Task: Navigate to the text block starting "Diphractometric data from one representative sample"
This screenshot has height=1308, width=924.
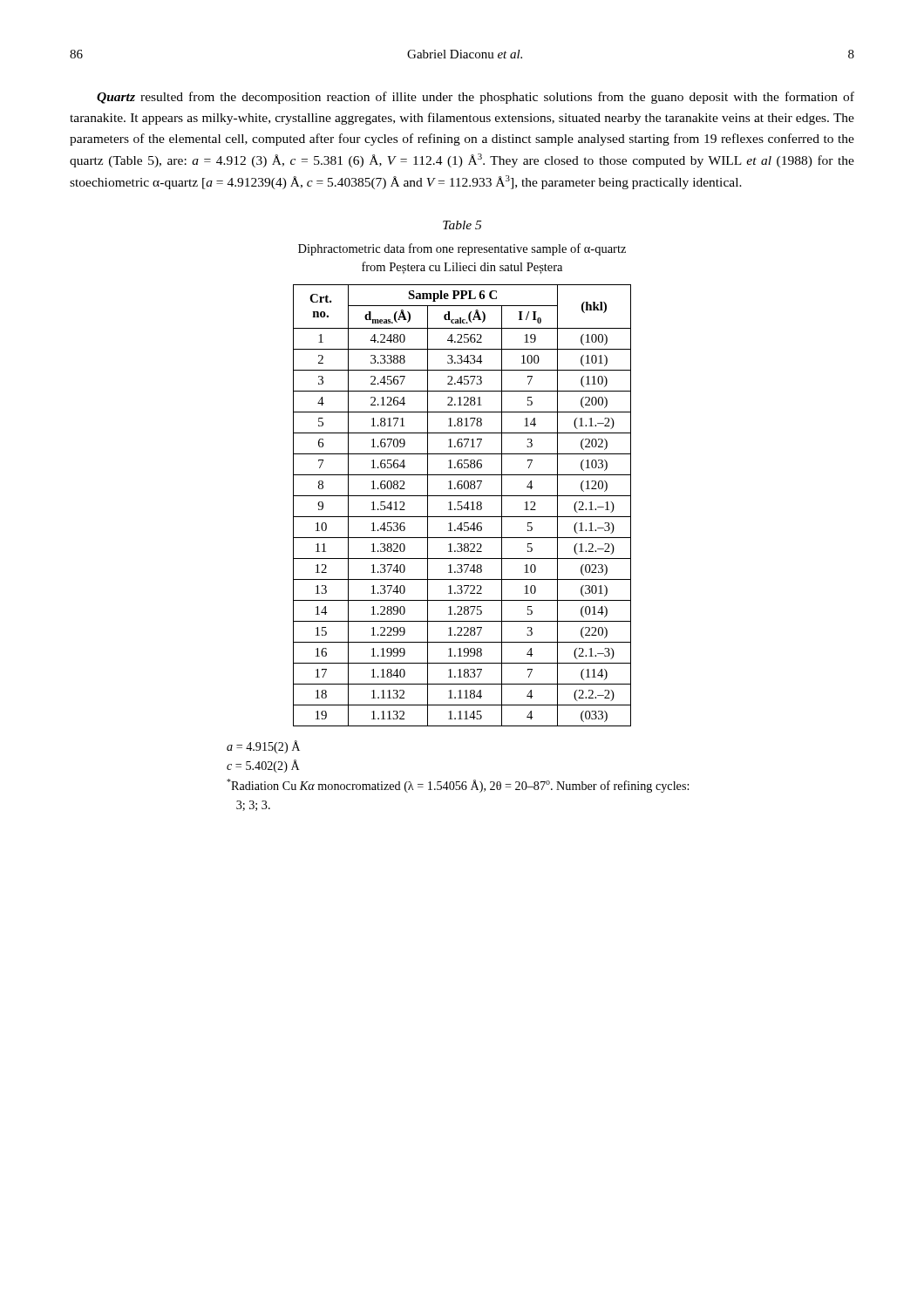Action: (x=462, y=258)
